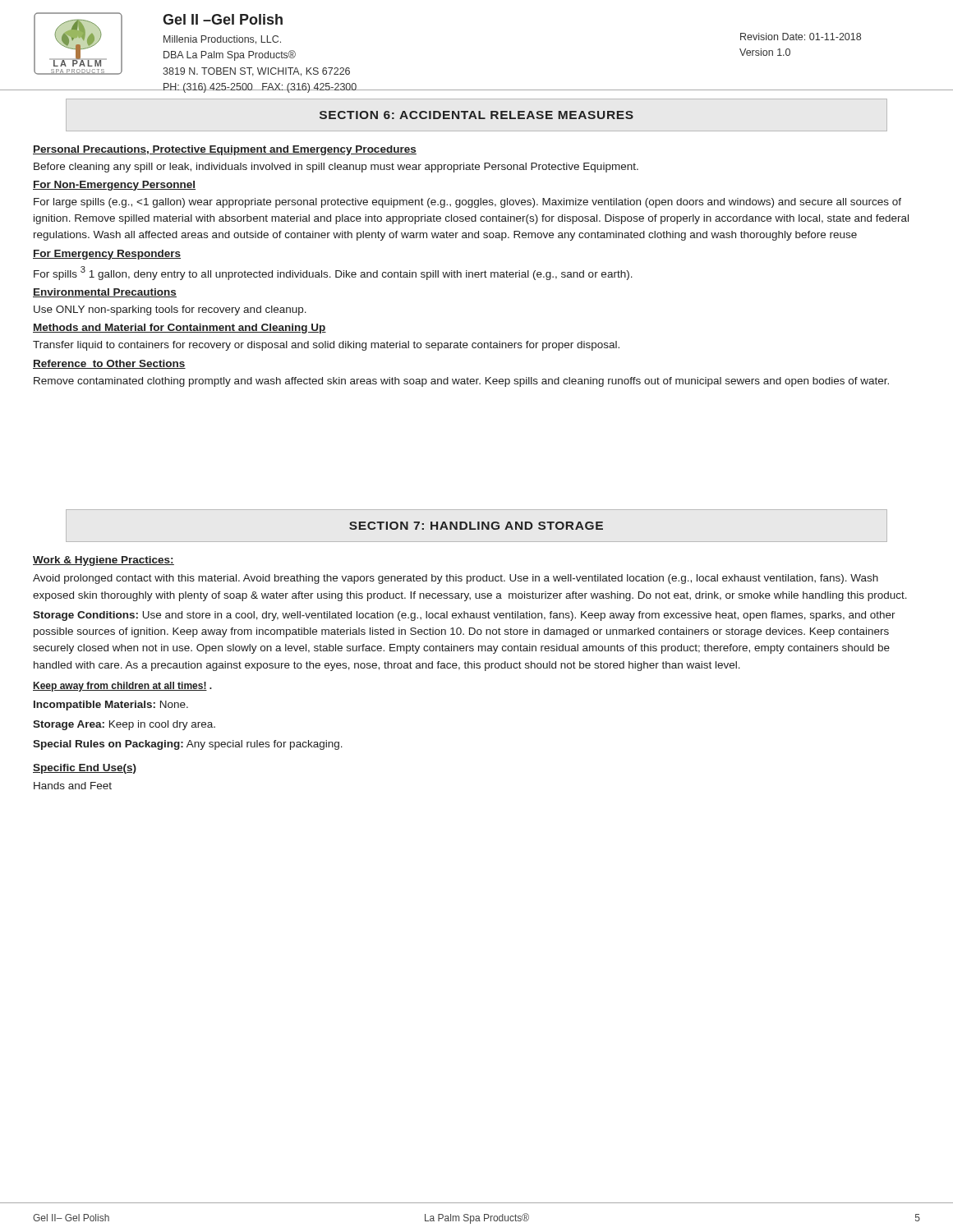The height and width of the screenshot is (1232, 953).
Task: Locate the text block containing "Special Rules on Packaging: Any special rules"
Action: coord(188,744)
